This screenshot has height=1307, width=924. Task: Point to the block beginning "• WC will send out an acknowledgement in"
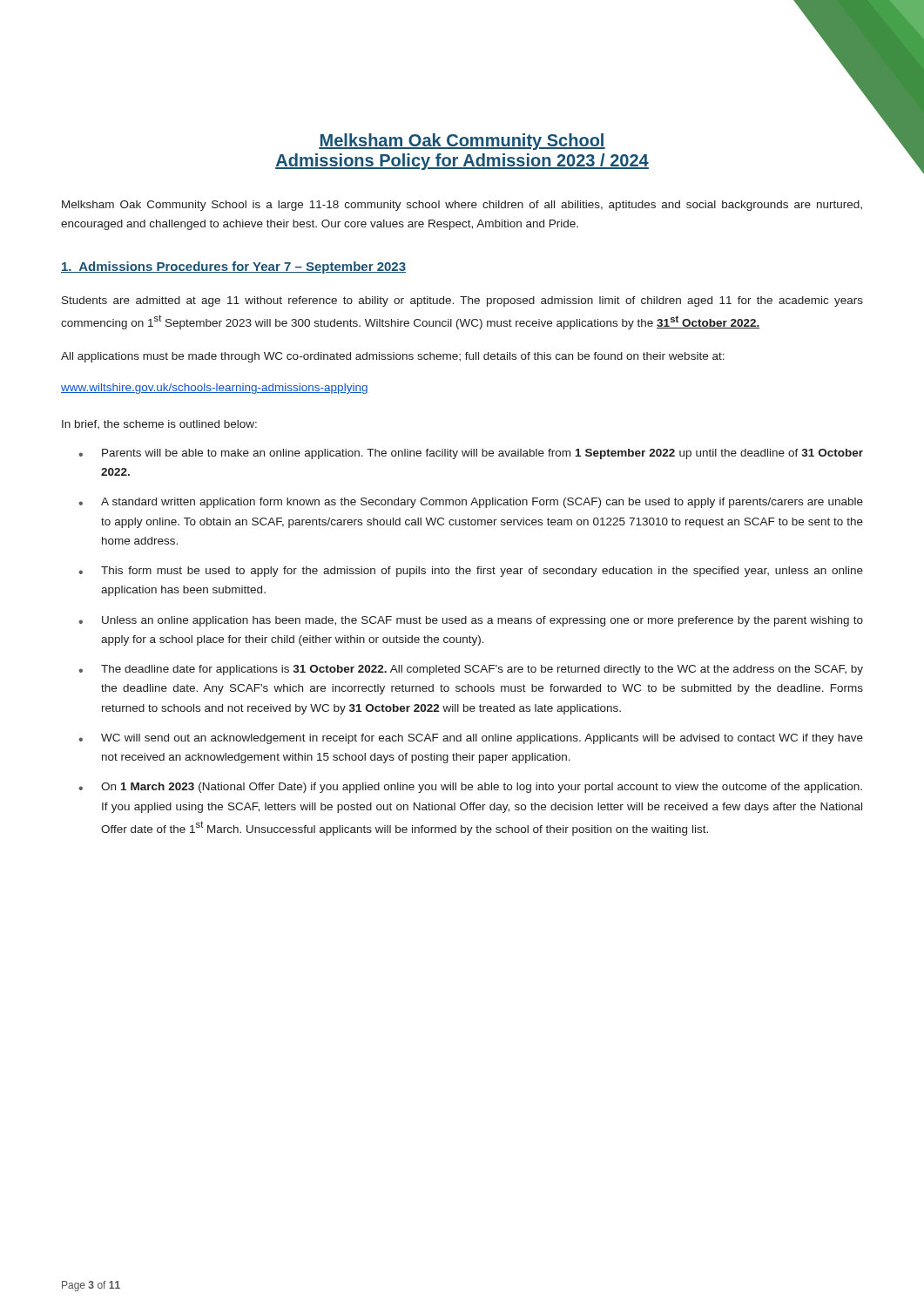tap(471, 748)
